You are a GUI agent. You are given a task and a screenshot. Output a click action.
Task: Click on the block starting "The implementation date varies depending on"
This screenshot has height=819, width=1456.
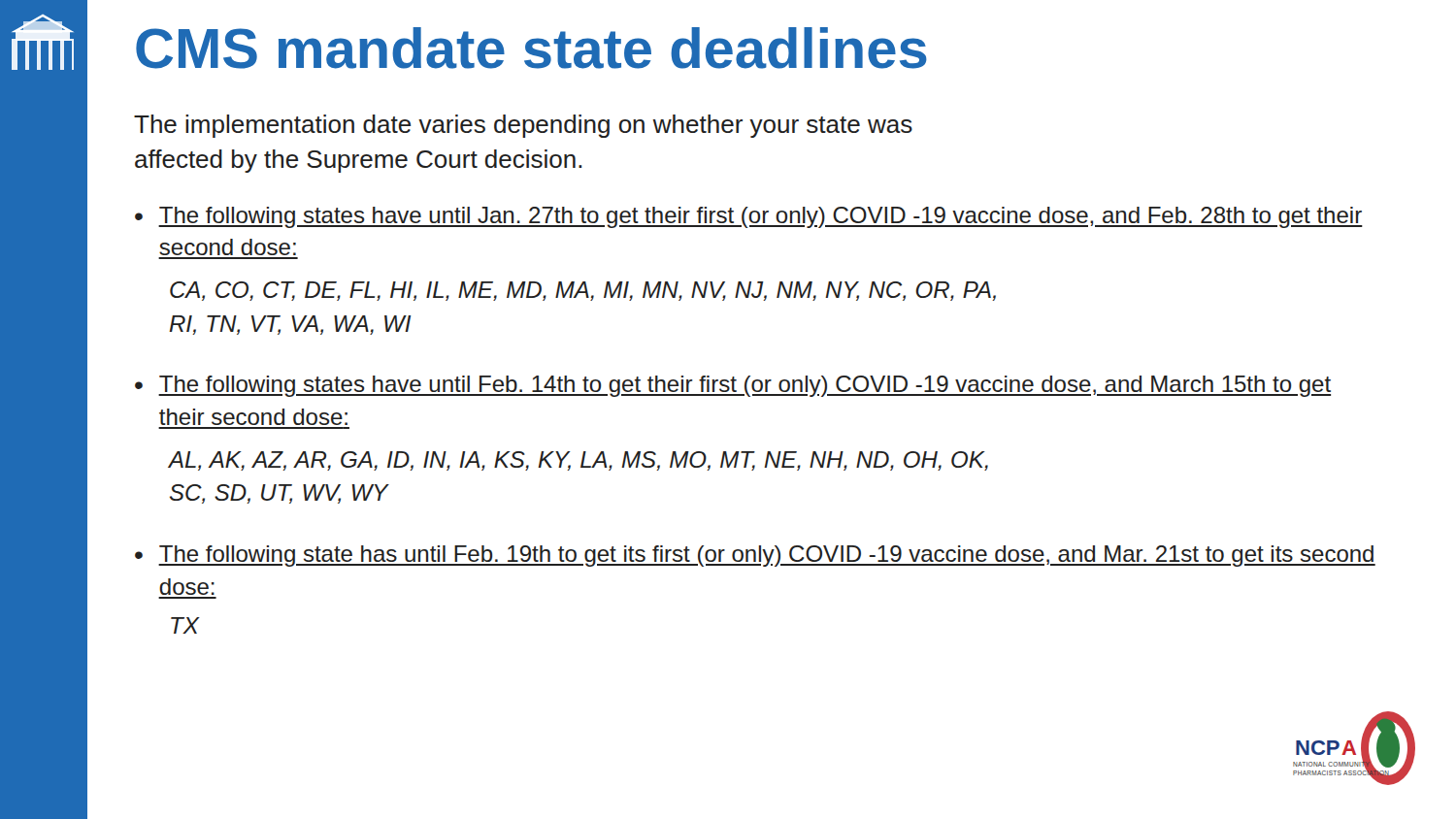coord(756,142)
